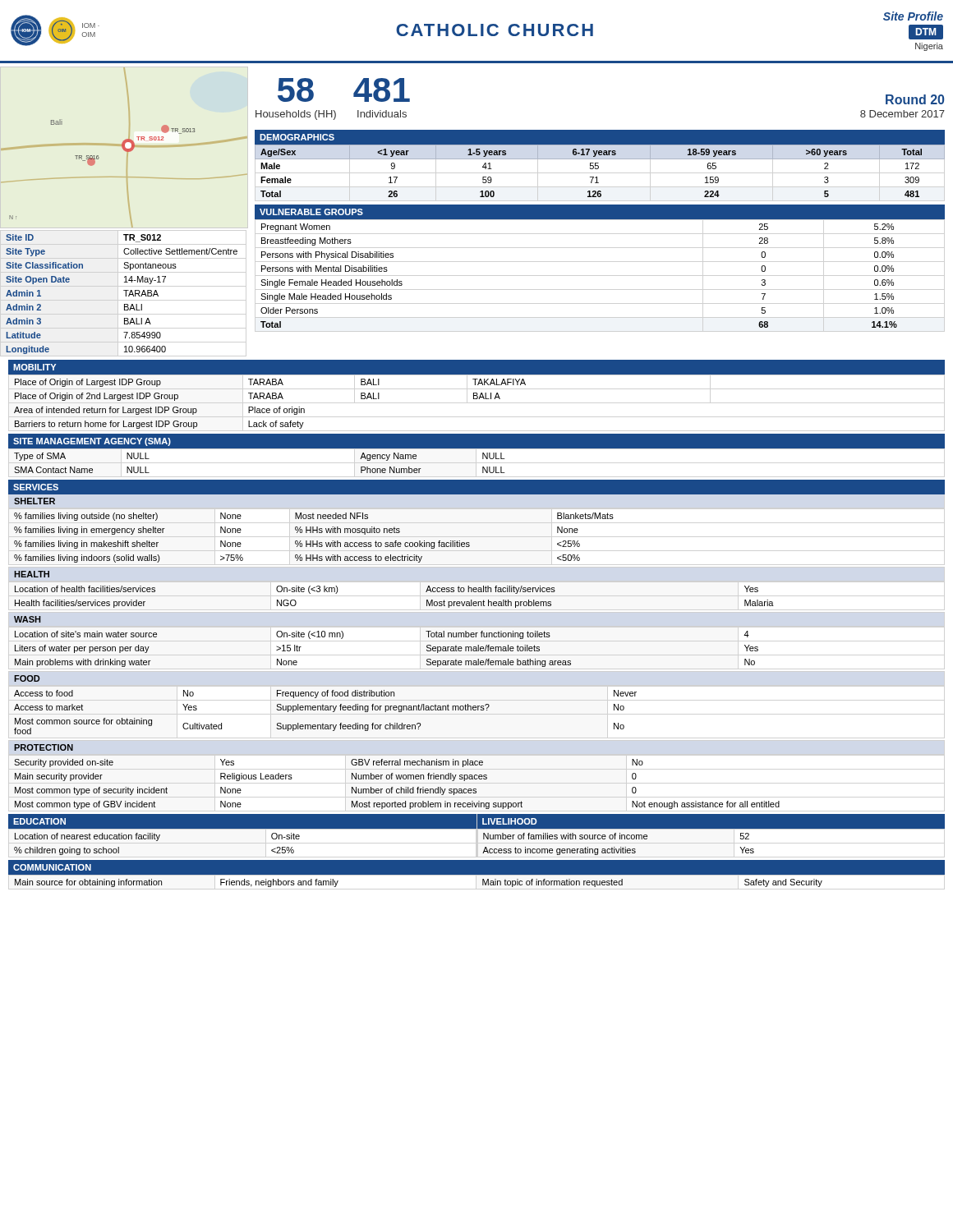This screenshot has width=953, height=1232.
Task: Select the table that reads "Barriers to return home for"
Action: point(476,395)
